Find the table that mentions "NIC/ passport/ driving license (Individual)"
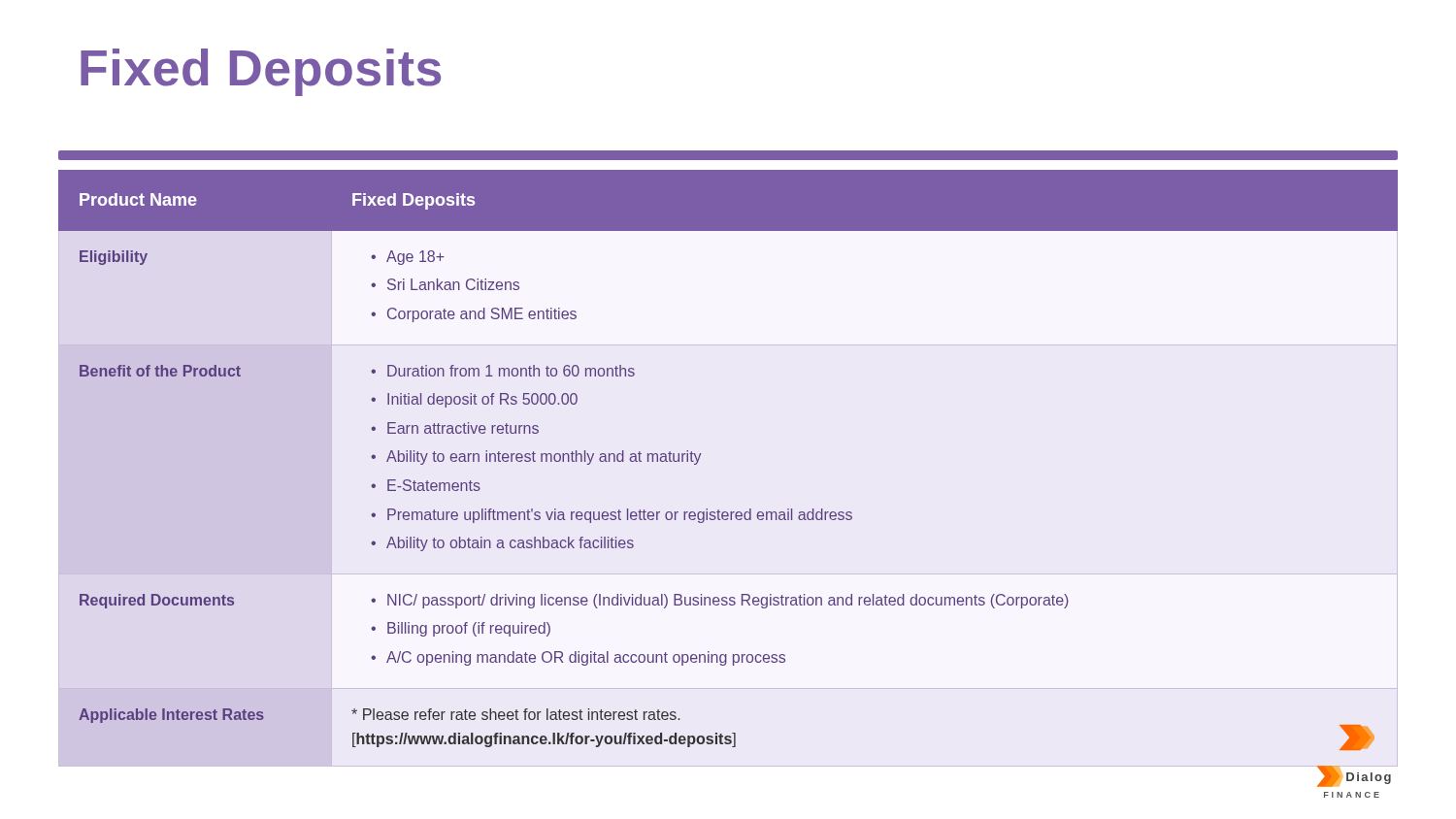The image size is (1456, 819). [x=728, y=480]
